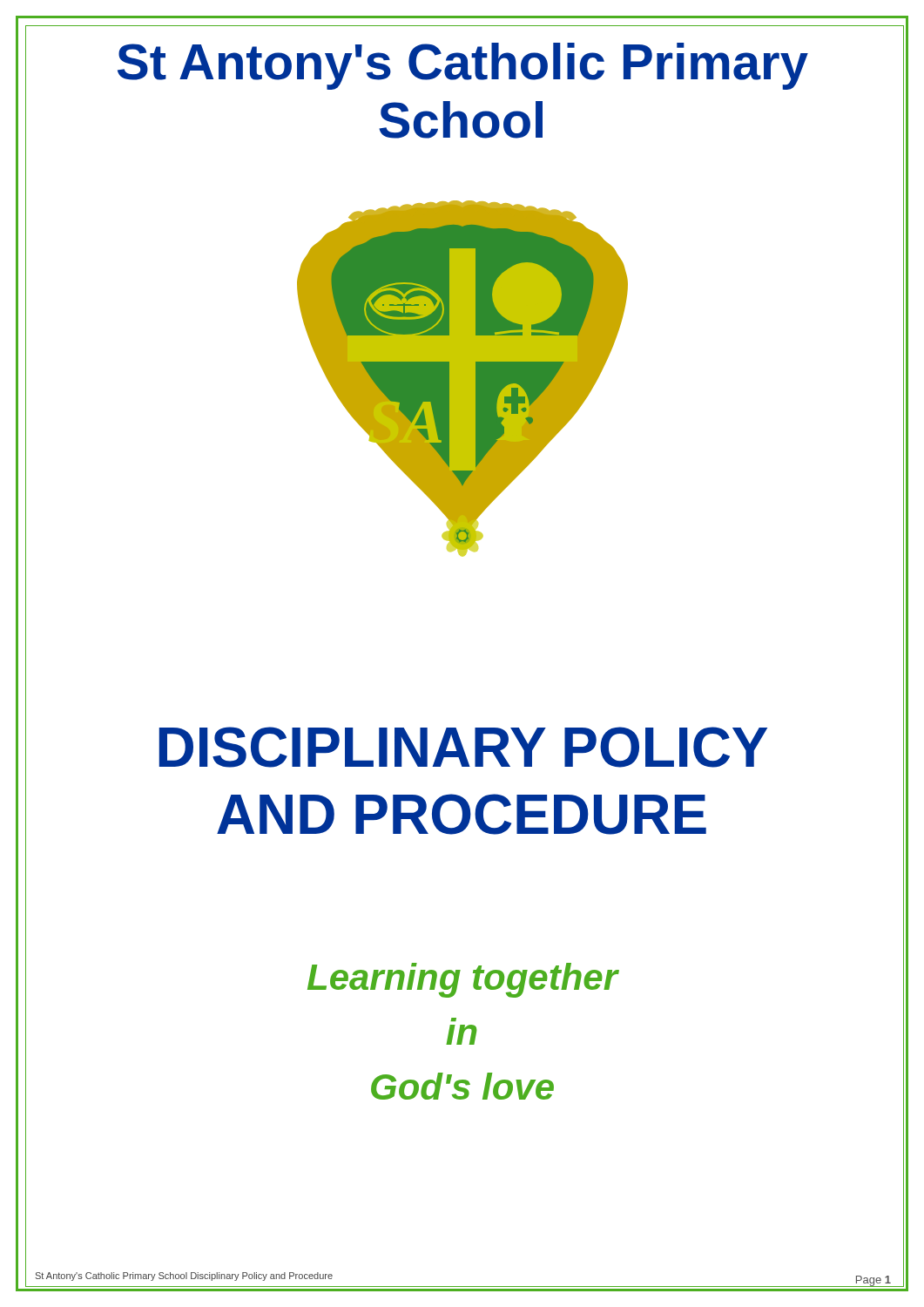This screenshot has height=1307, width=924.
Task: Point to the region starting "St Antony's Catholic PrimarySchool"
Action: (x=462, y=91)
